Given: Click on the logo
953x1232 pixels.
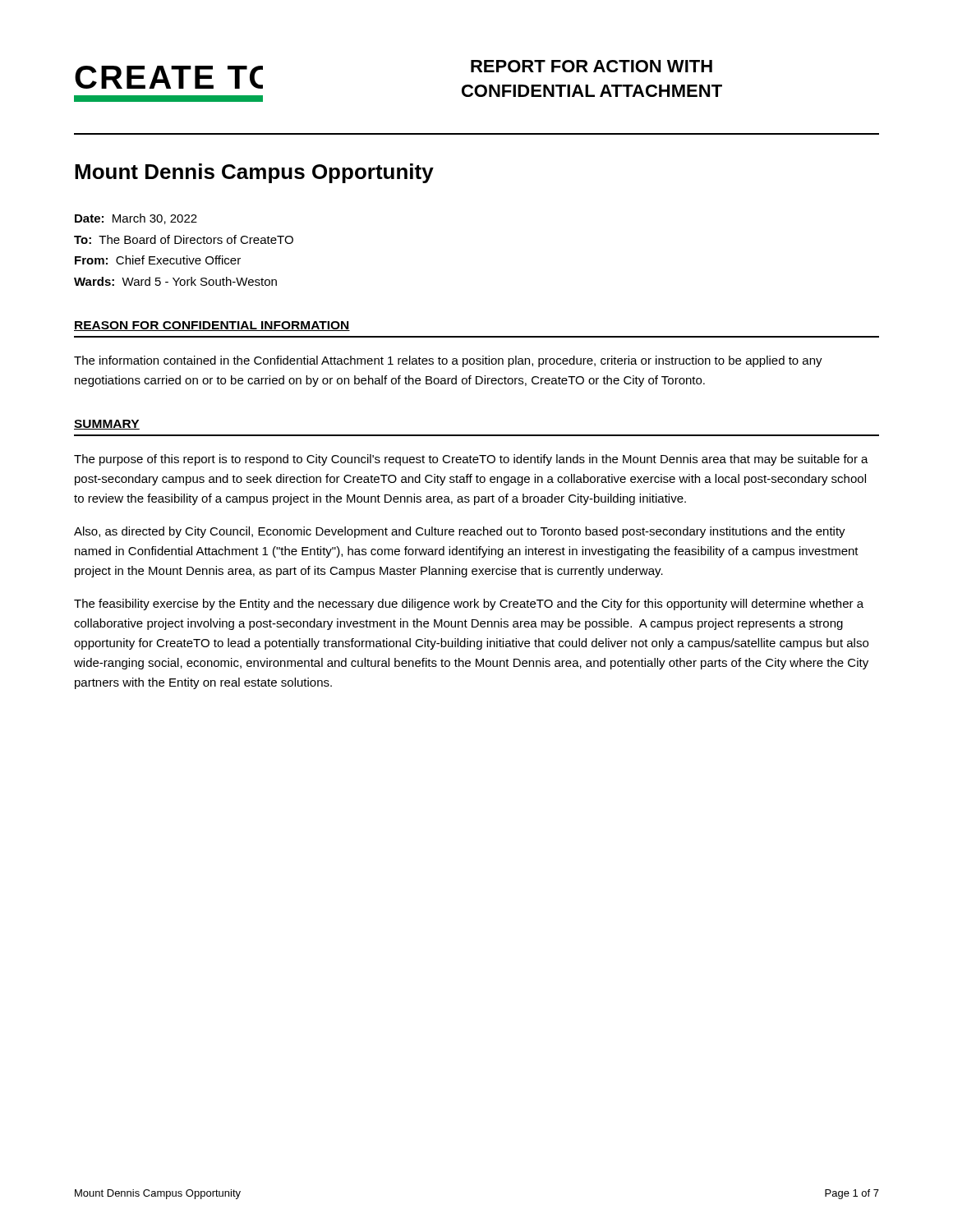Looking at the screenshot, I should [x=168, y=79].
